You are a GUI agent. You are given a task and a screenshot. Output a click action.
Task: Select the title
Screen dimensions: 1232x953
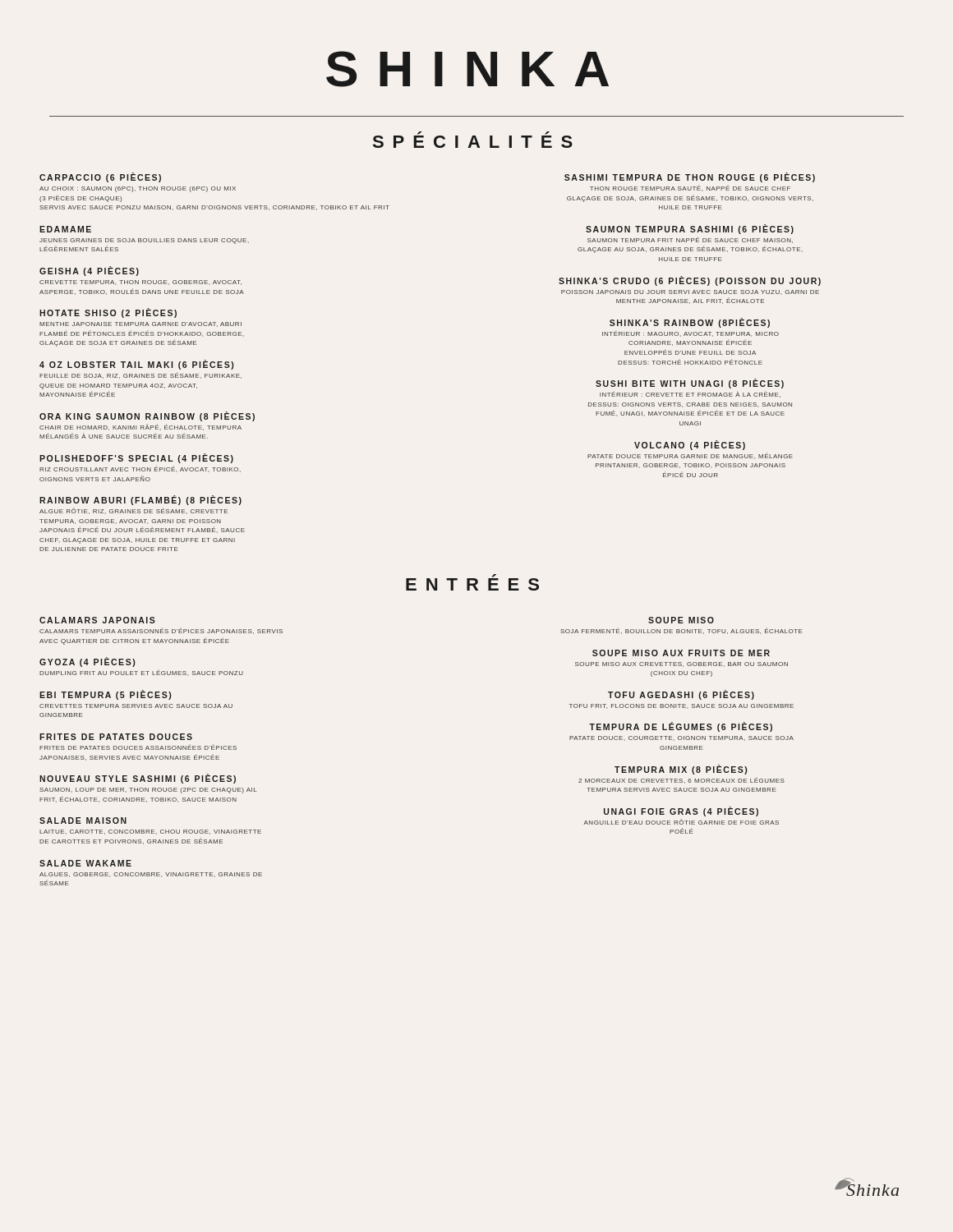[476, 69]
